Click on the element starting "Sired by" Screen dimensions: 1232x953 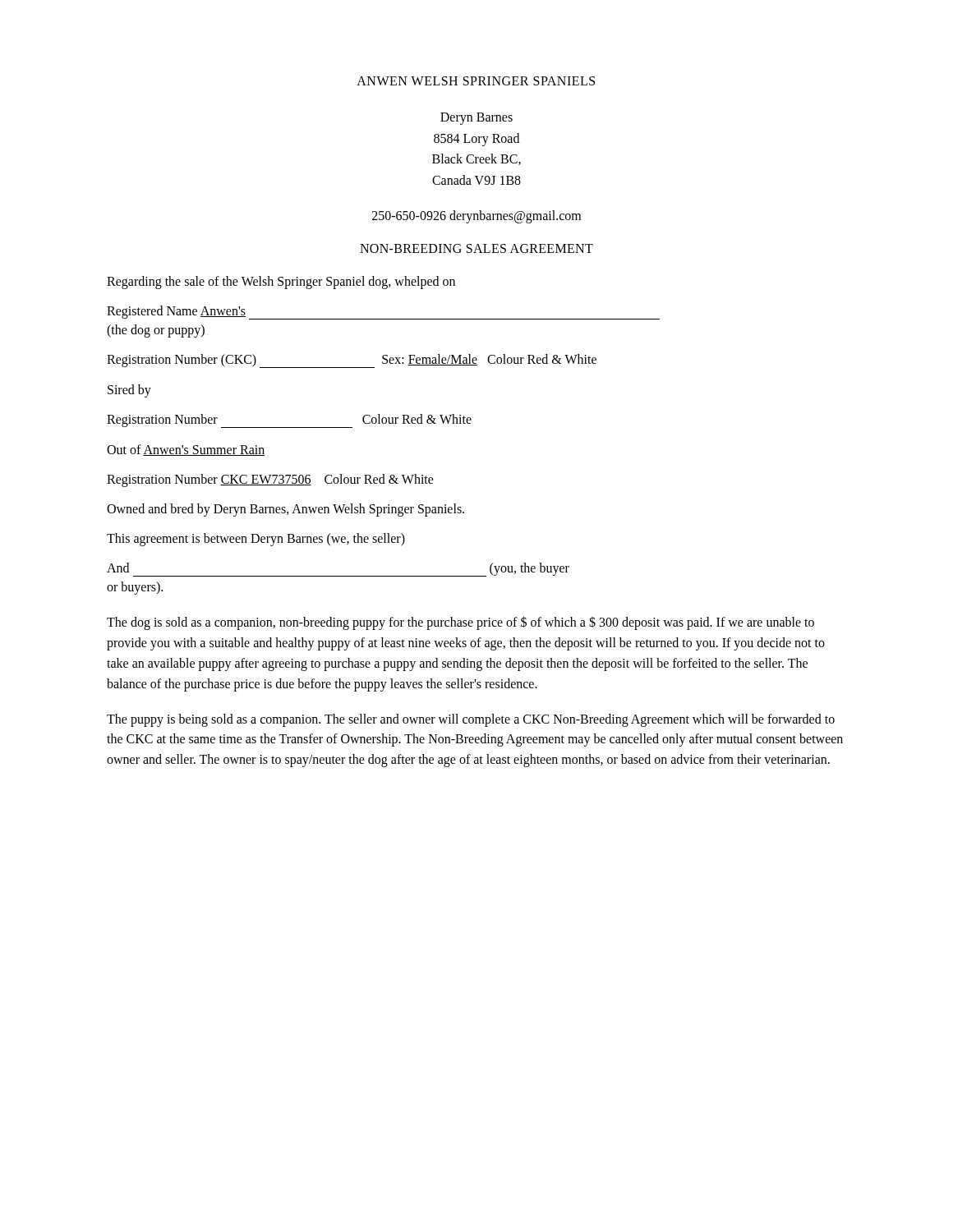[x=129, y=390]
